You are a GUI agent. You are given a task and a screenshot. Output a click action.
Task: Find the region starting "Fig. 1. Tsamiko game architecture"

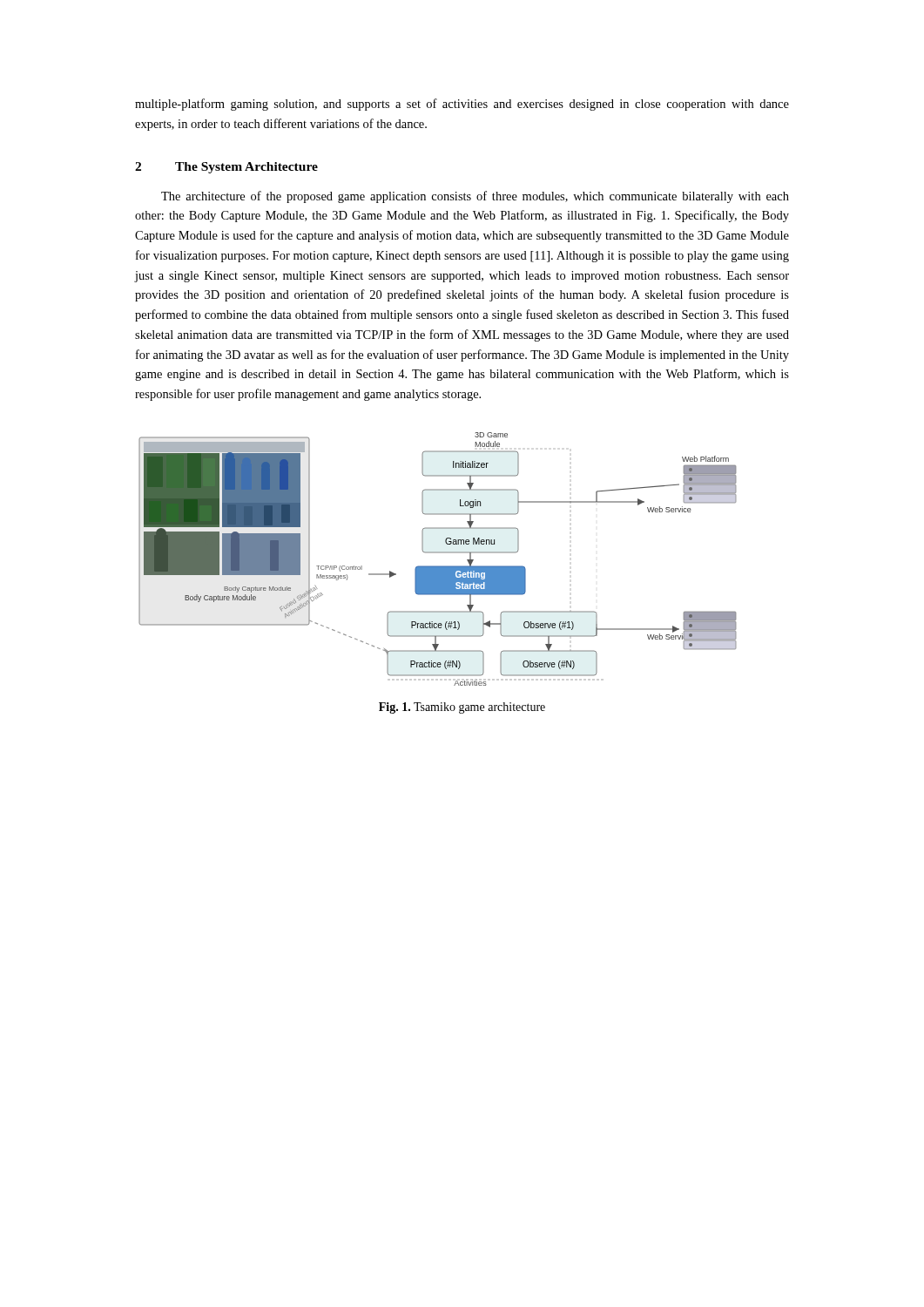point(462,707)
